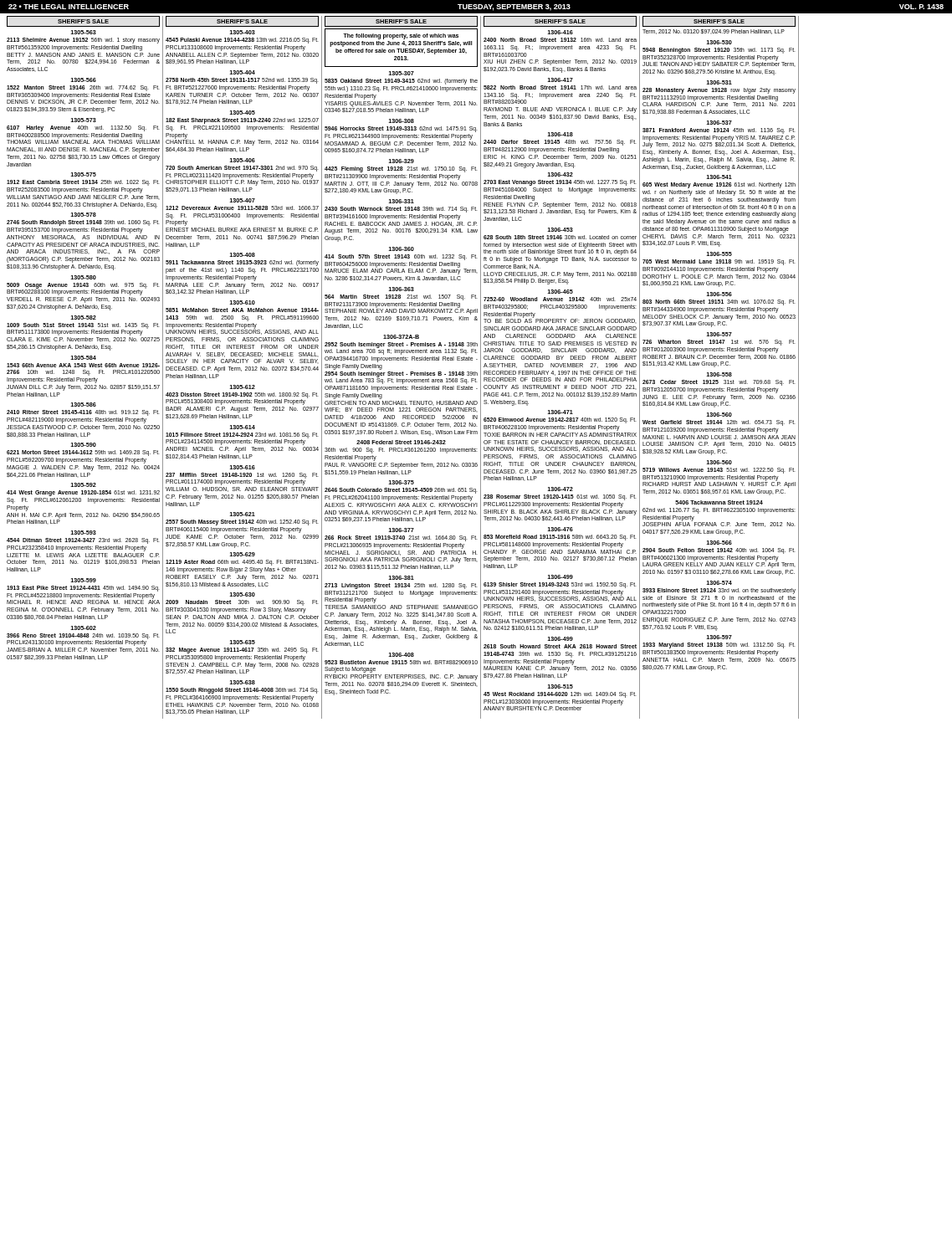Screen dimensions: 1255x952
Task: Point to the passage starting "1305-593 4544 Ditman Street 19124-3427 23rd wd."
Action: tap(83, 551)
